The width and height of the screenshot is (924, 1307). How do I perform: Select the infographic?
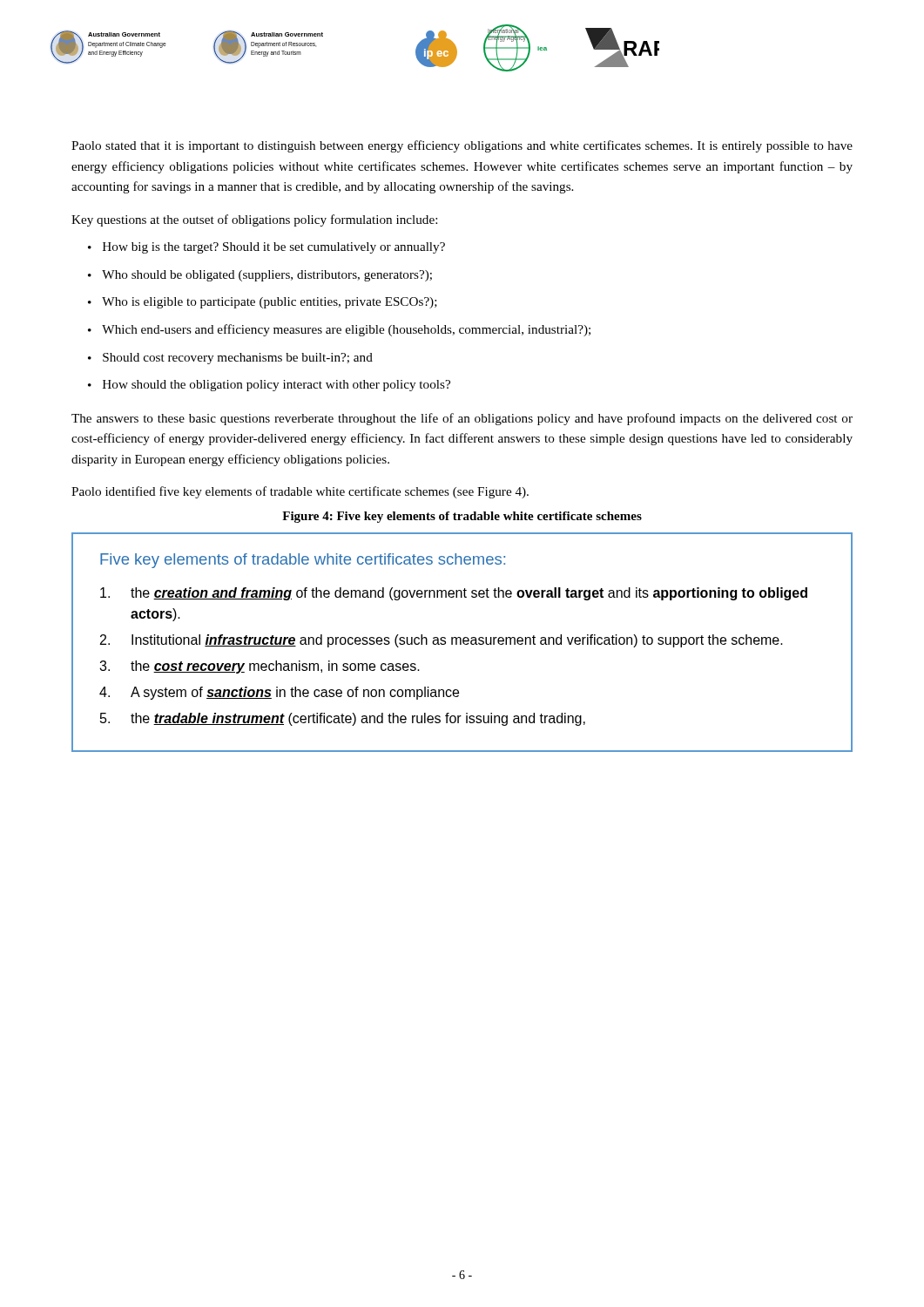[462, 642]
